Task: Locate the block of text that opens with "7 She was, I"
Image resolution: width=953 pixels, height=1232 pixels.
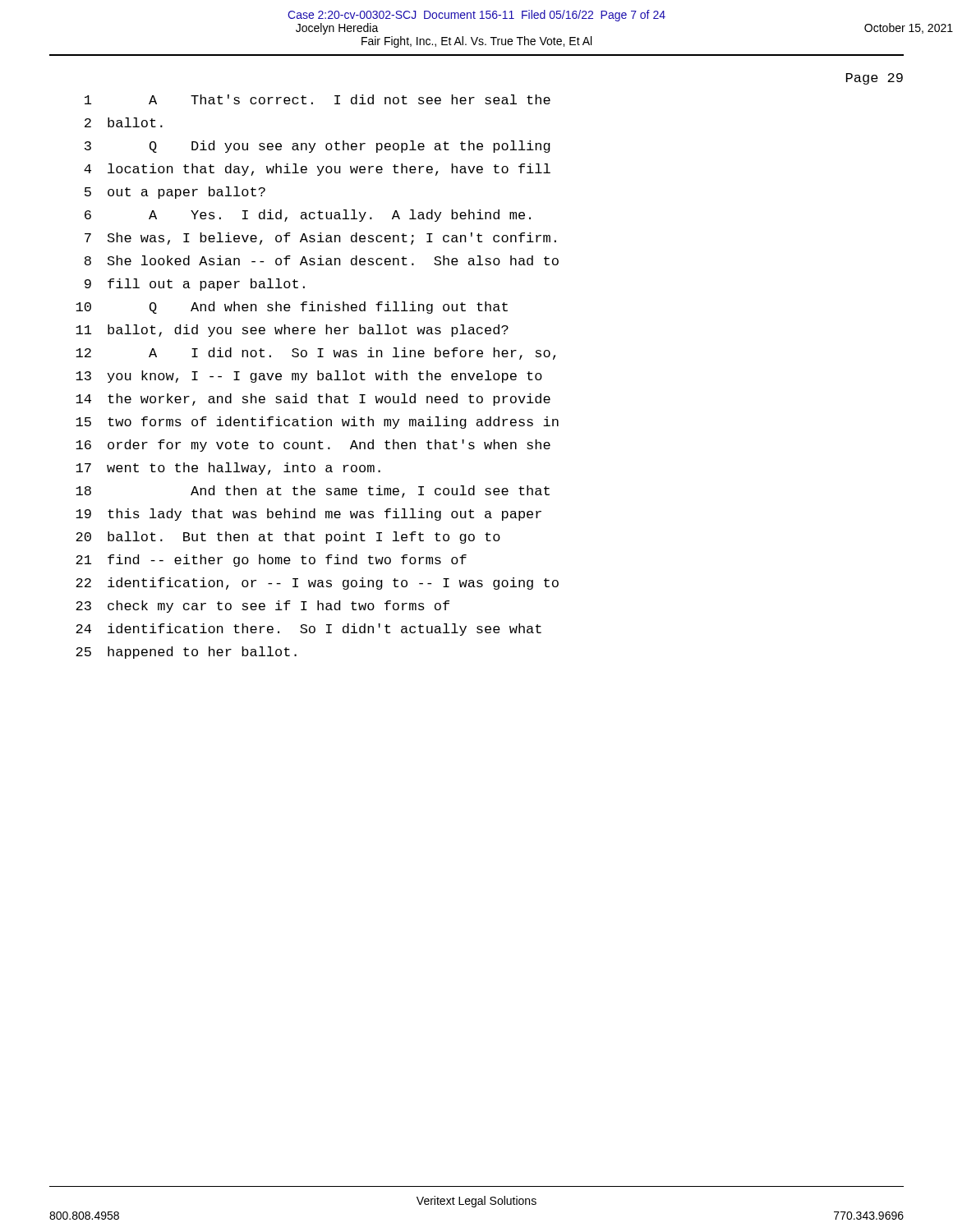Action: click(x=476, y=239)
